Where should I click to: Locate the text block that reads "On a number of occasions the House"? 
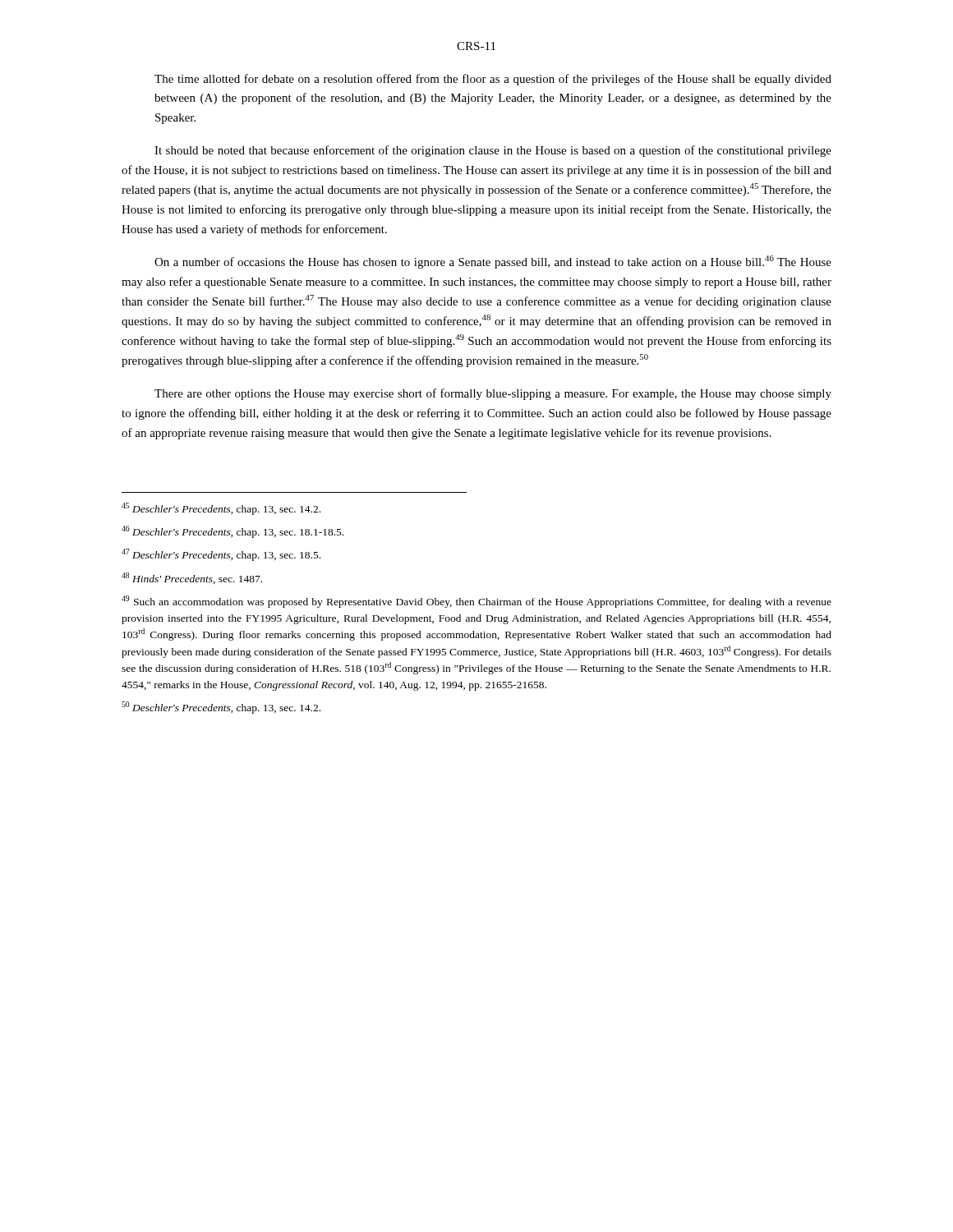[x=476, y=310]
